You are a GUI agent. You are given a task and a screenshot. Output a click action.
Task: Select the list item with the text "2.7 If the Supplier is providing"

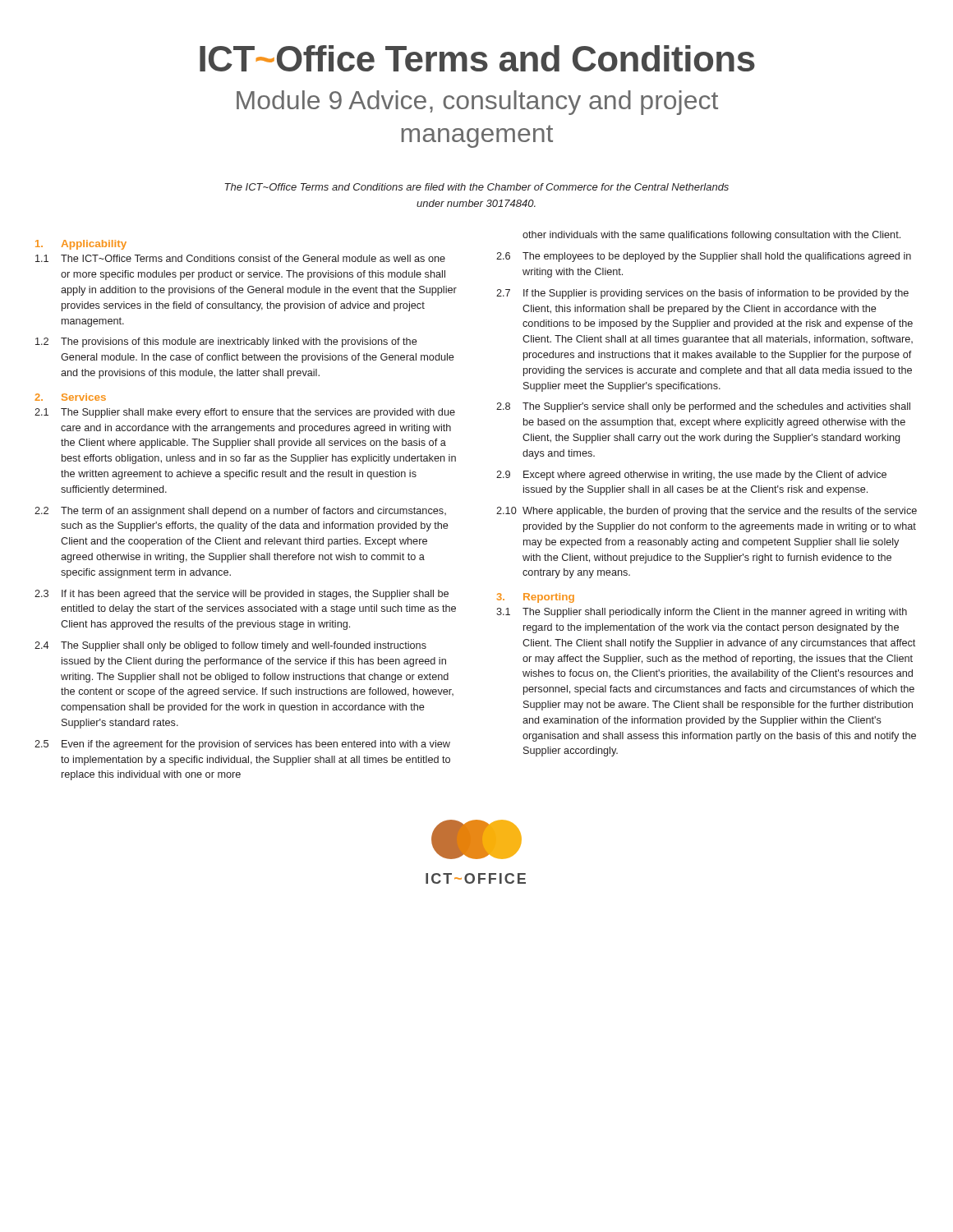pos(707,340)
